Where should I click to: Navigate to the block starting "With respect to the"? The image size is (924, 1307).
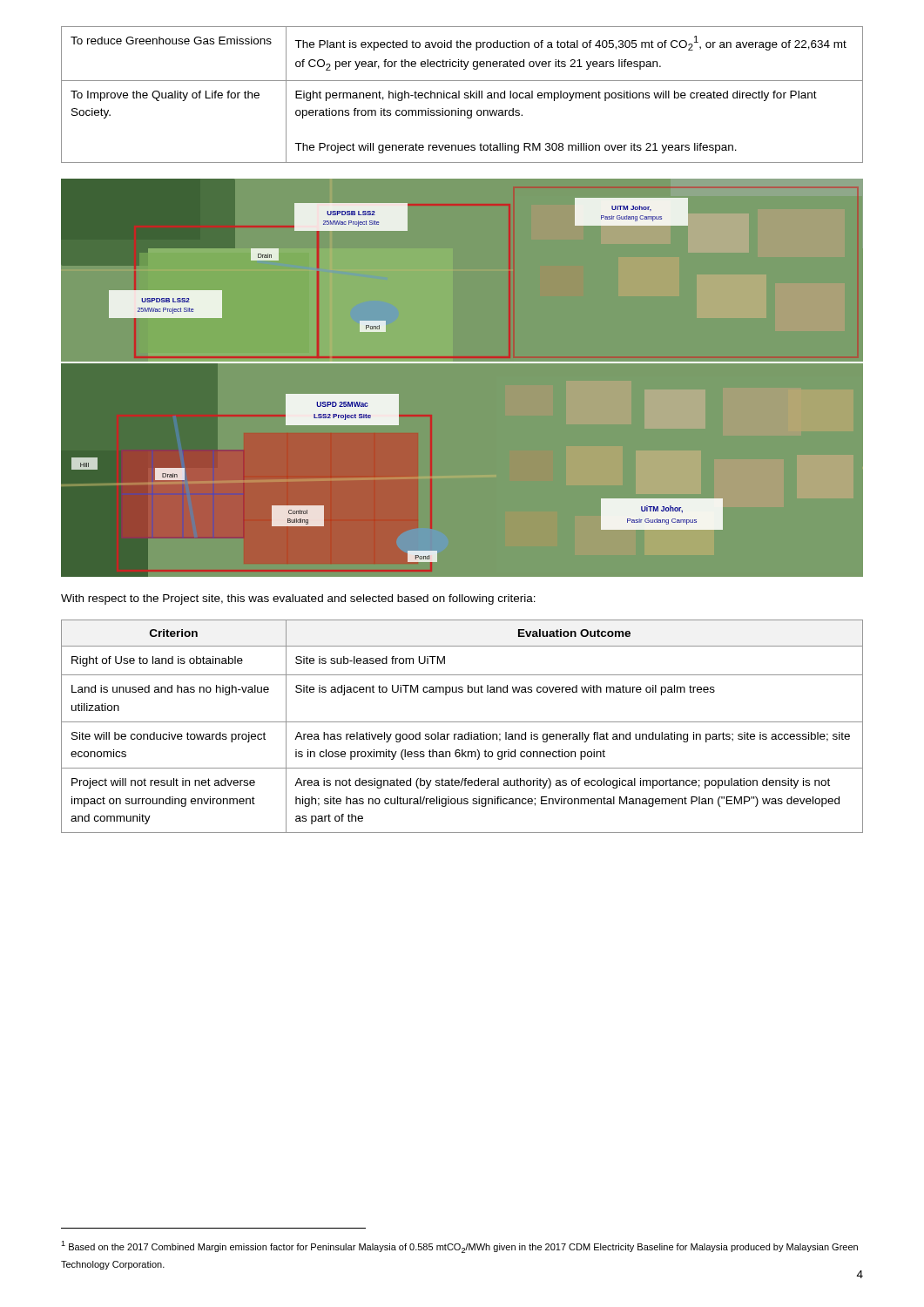tap(462, 598)
